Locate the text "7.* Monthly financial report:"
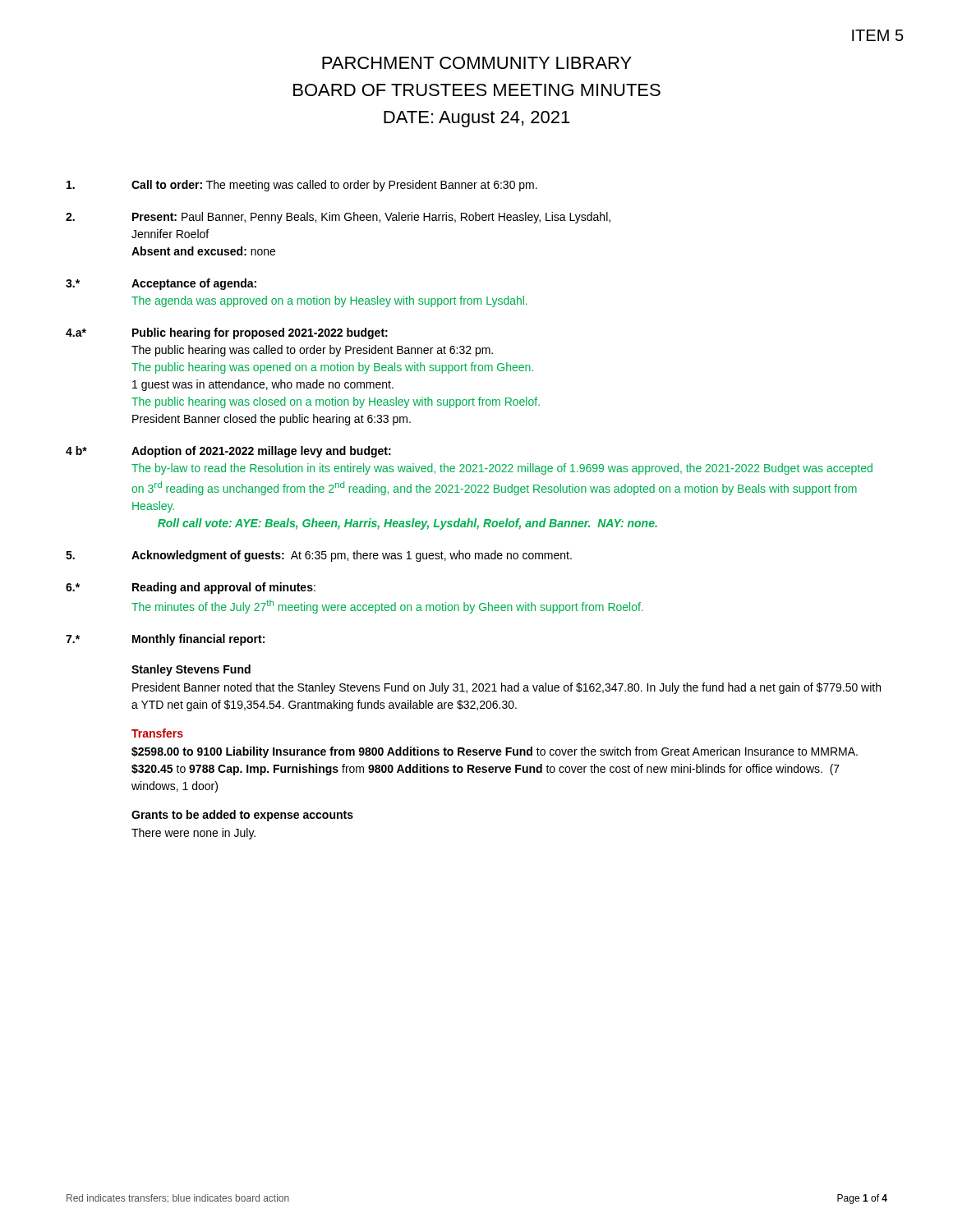Viewport: 953px width, 1232px height. pos(165,640)
